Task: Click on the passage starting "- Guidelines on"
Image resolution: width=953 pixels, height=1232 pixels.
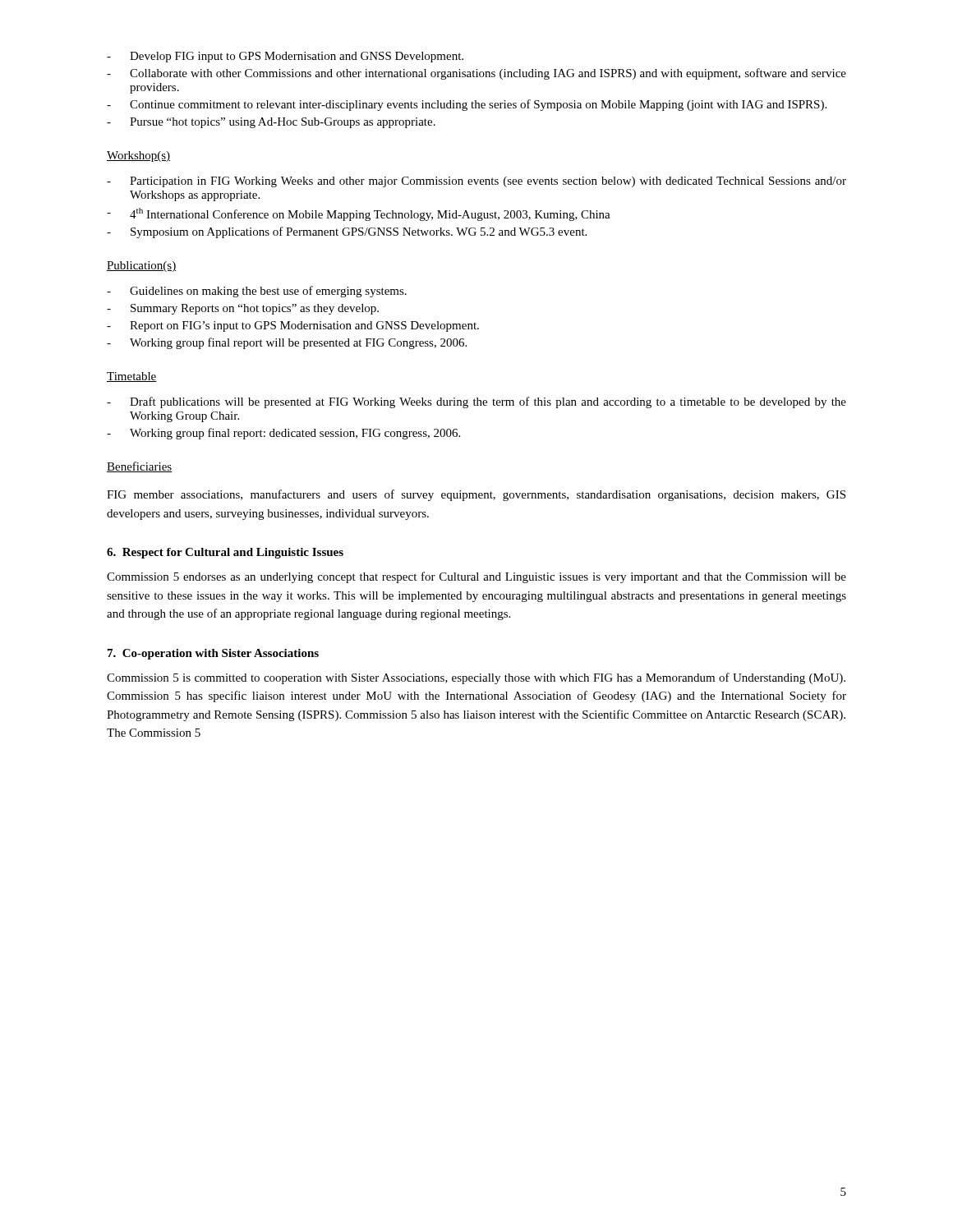Action: click(257, 292)
